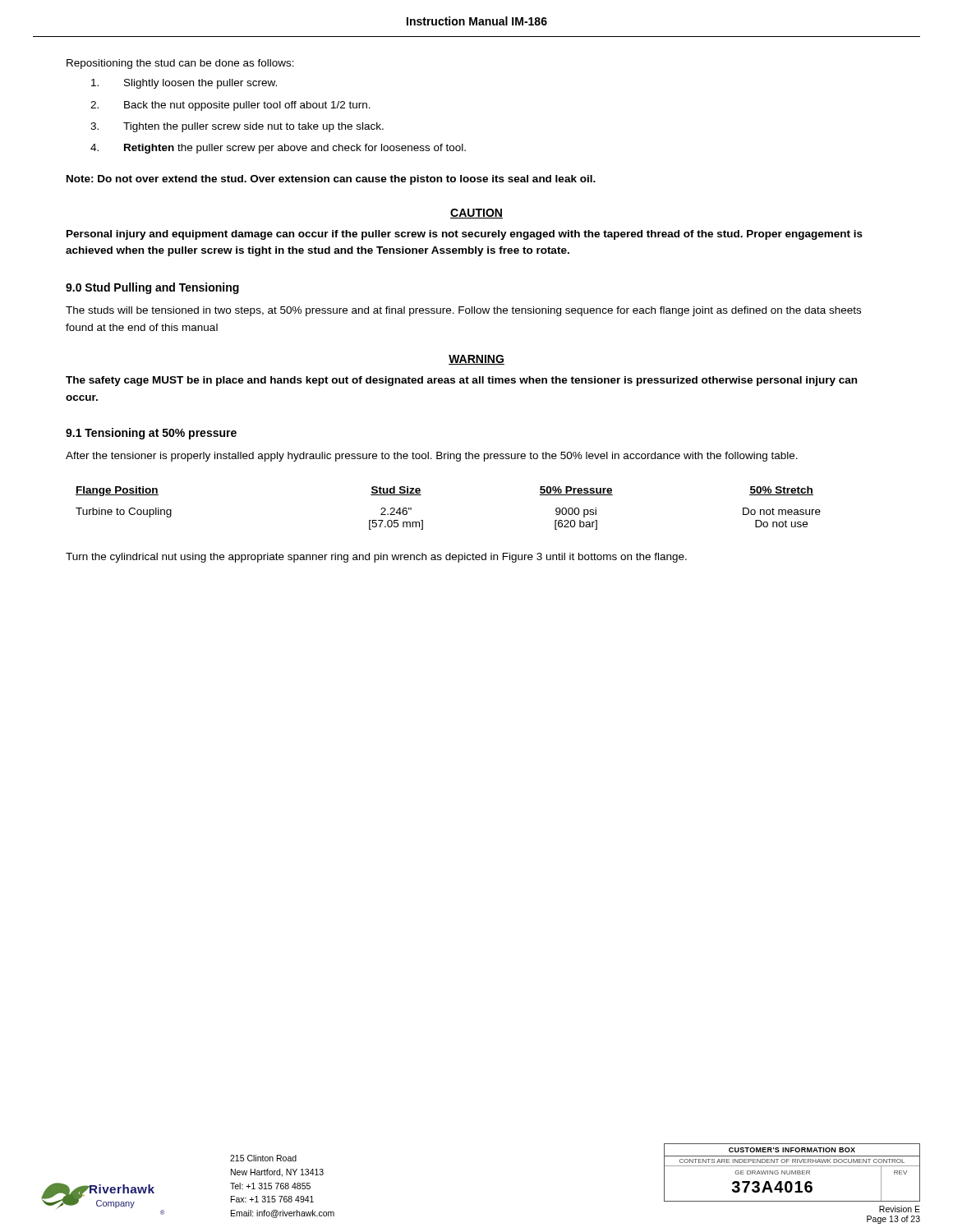This screenshot has width=953, height=1232.
Task: Click on the text block starting "9.0 Stud Pulling"
Action: tap(153, 288)
